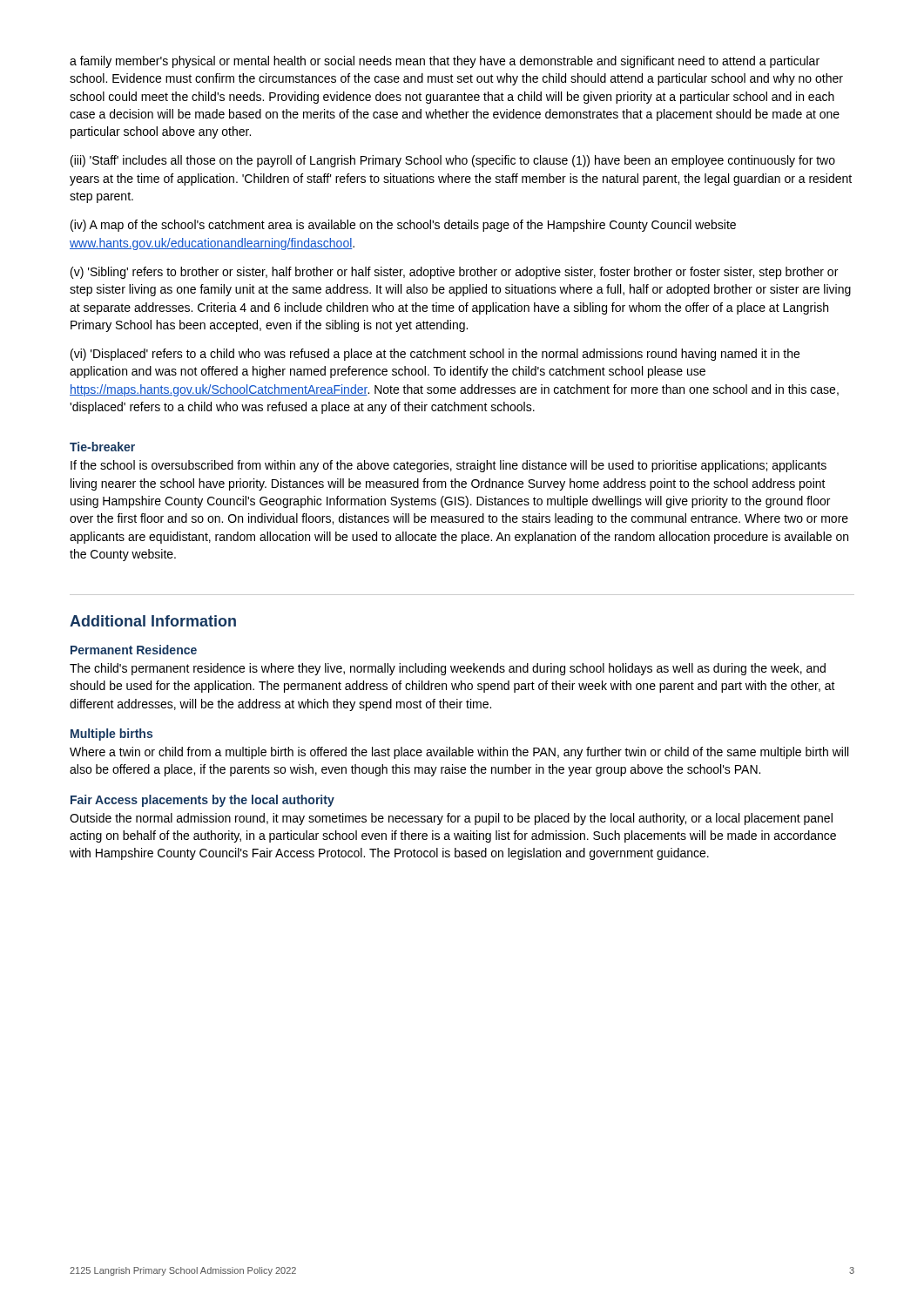Viewport: 924px width, 1307px height.
Task: Locate the text block that says "If the school"
Action: (459, 510)
